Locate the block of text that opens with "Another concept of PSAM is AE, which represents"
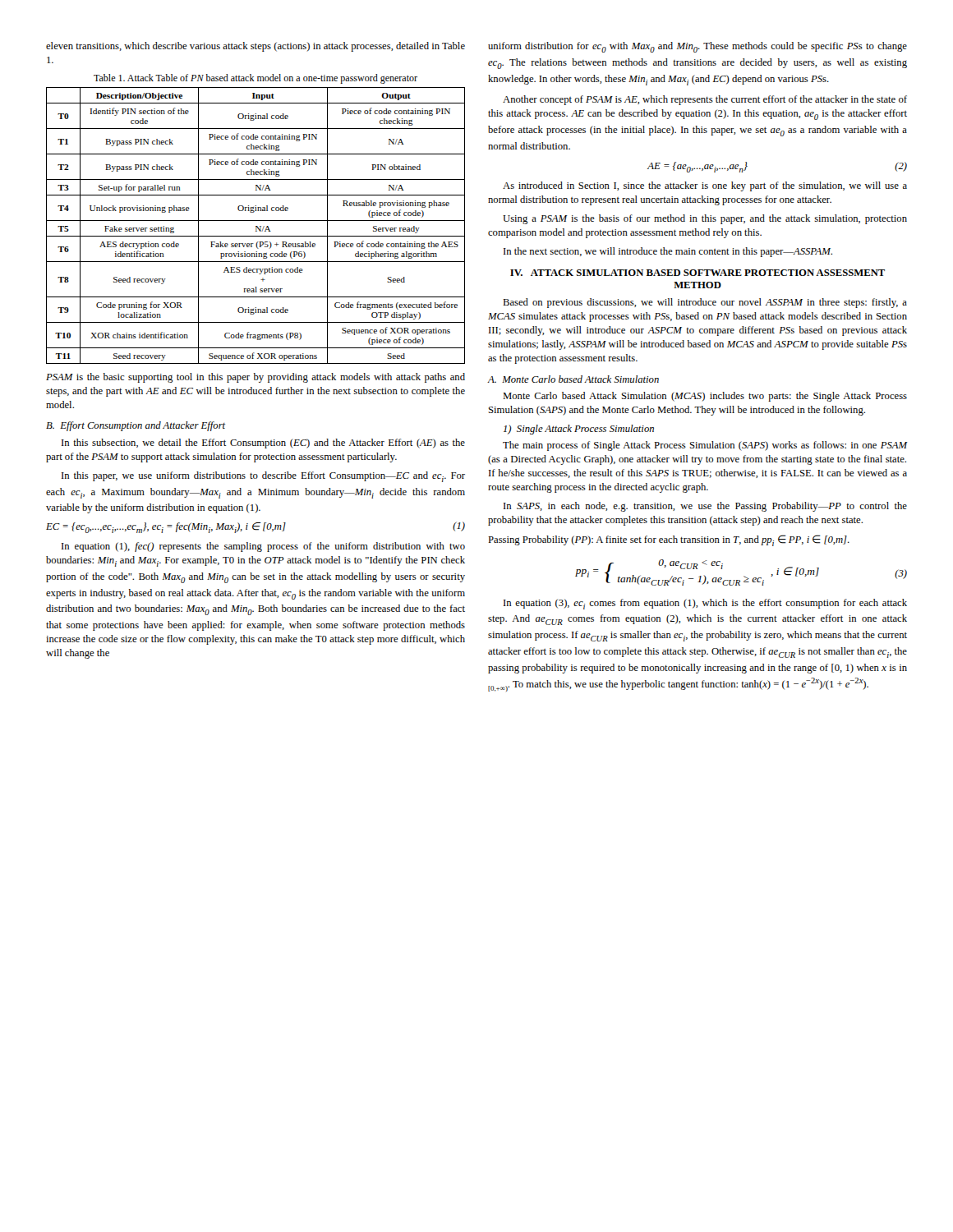Screen dimensions: 1232x953 pos(698,123)
